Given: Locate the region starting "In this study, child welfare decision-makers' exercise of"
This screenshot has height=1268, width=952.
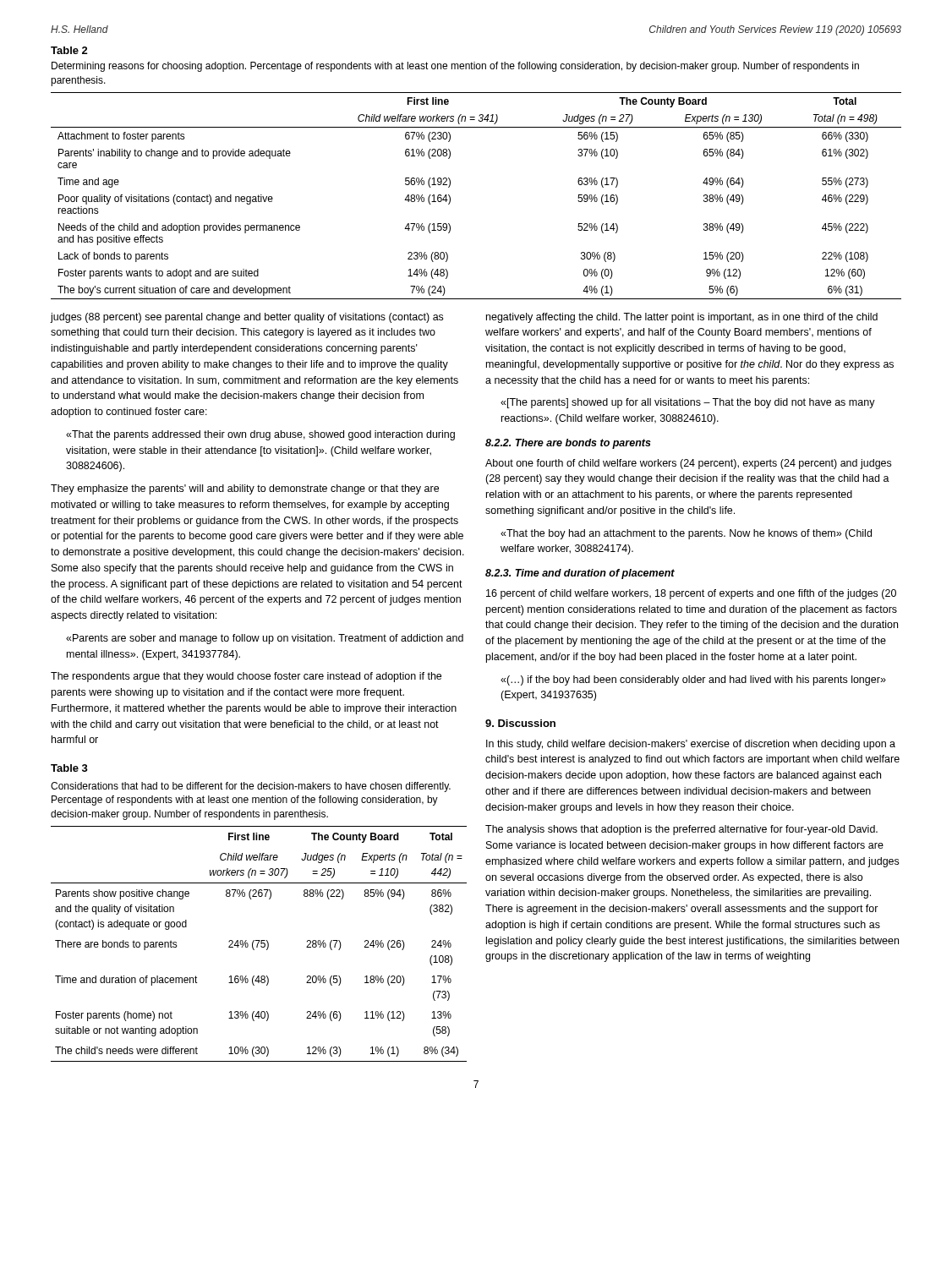Looking at the screenshot, I should coord(693,775).
